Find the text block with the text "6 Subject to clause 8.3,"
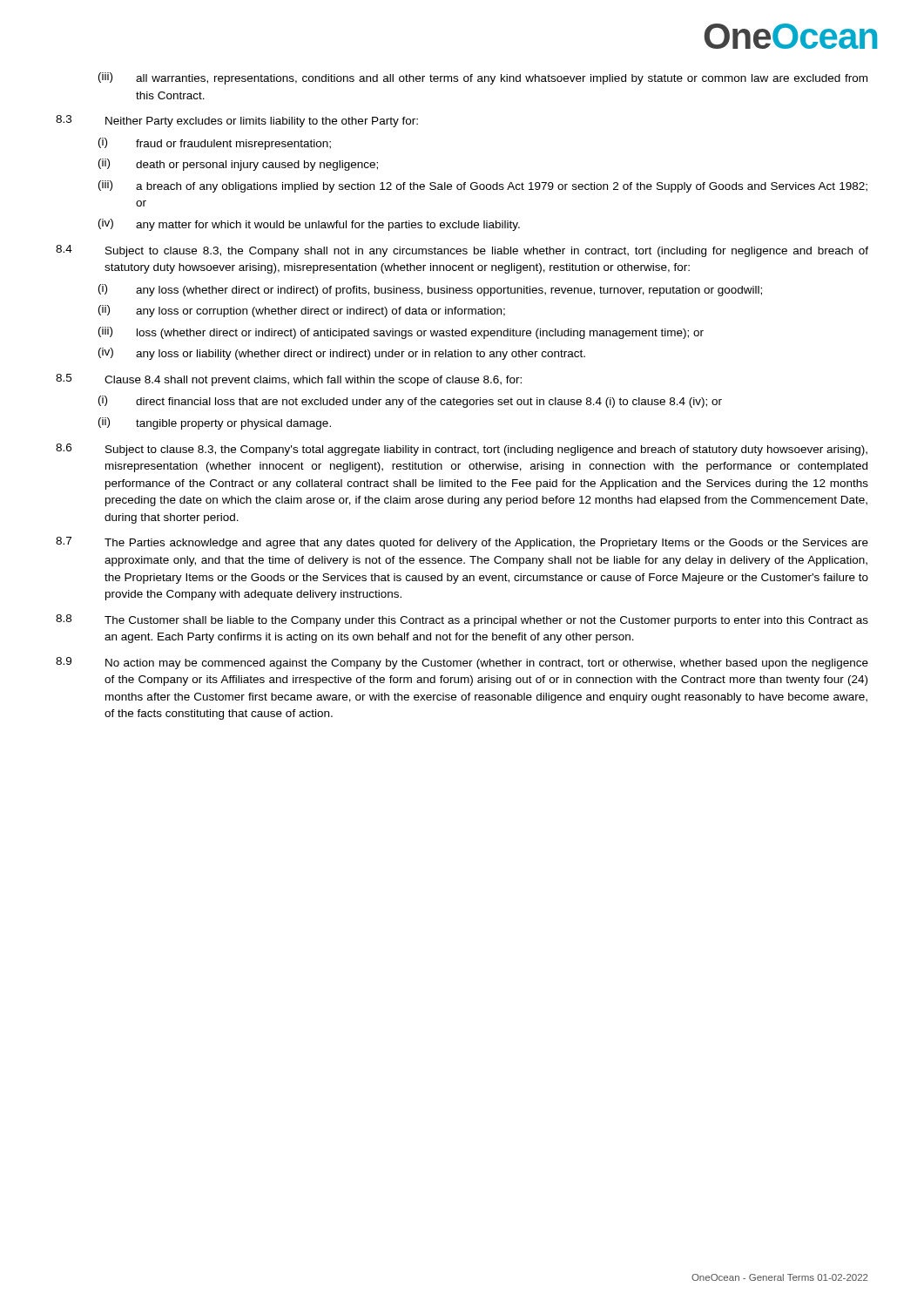 (x=462, y=483)
